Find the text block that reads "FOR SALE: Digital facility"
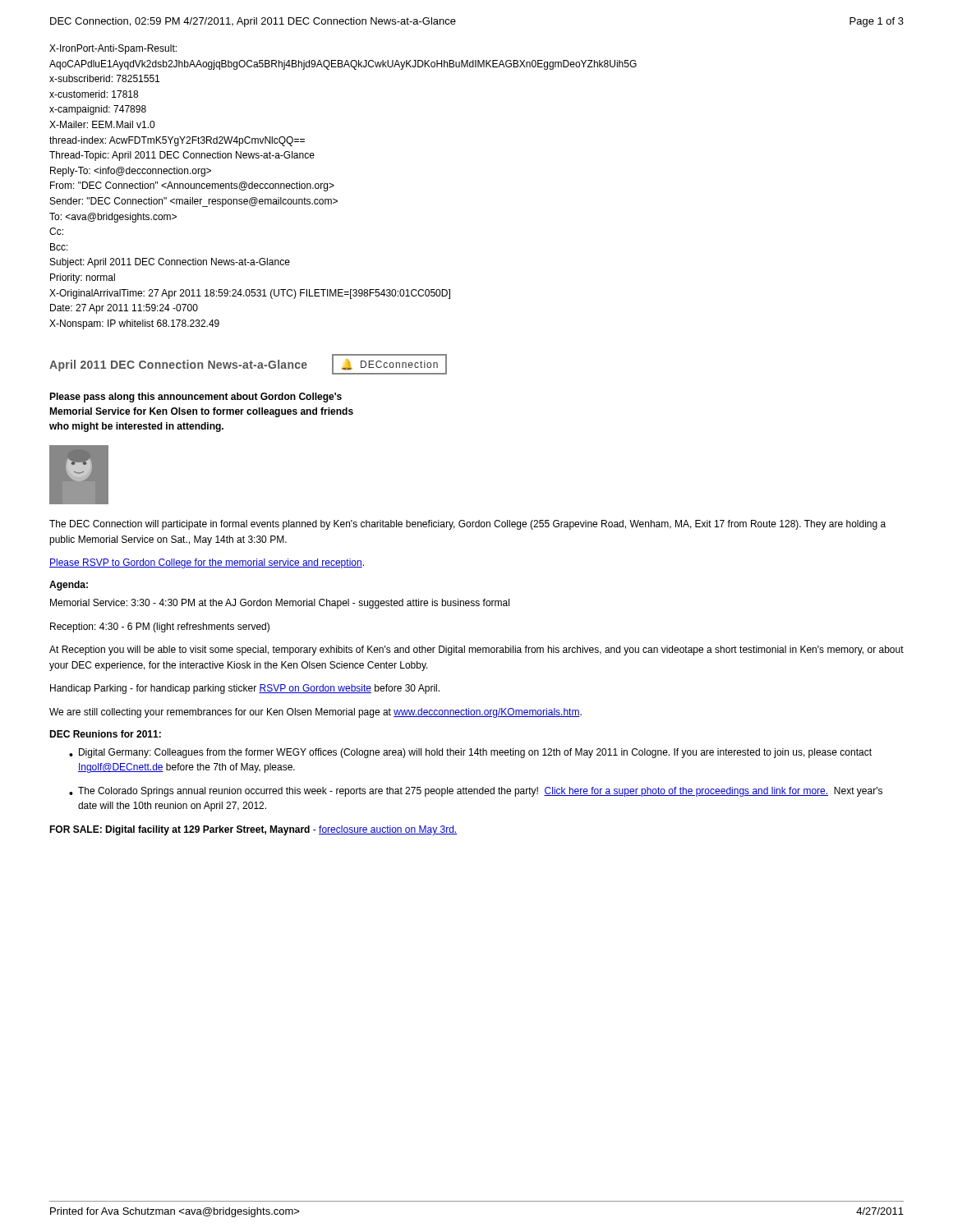953x1232 pixels. click(x=253, y=830)
